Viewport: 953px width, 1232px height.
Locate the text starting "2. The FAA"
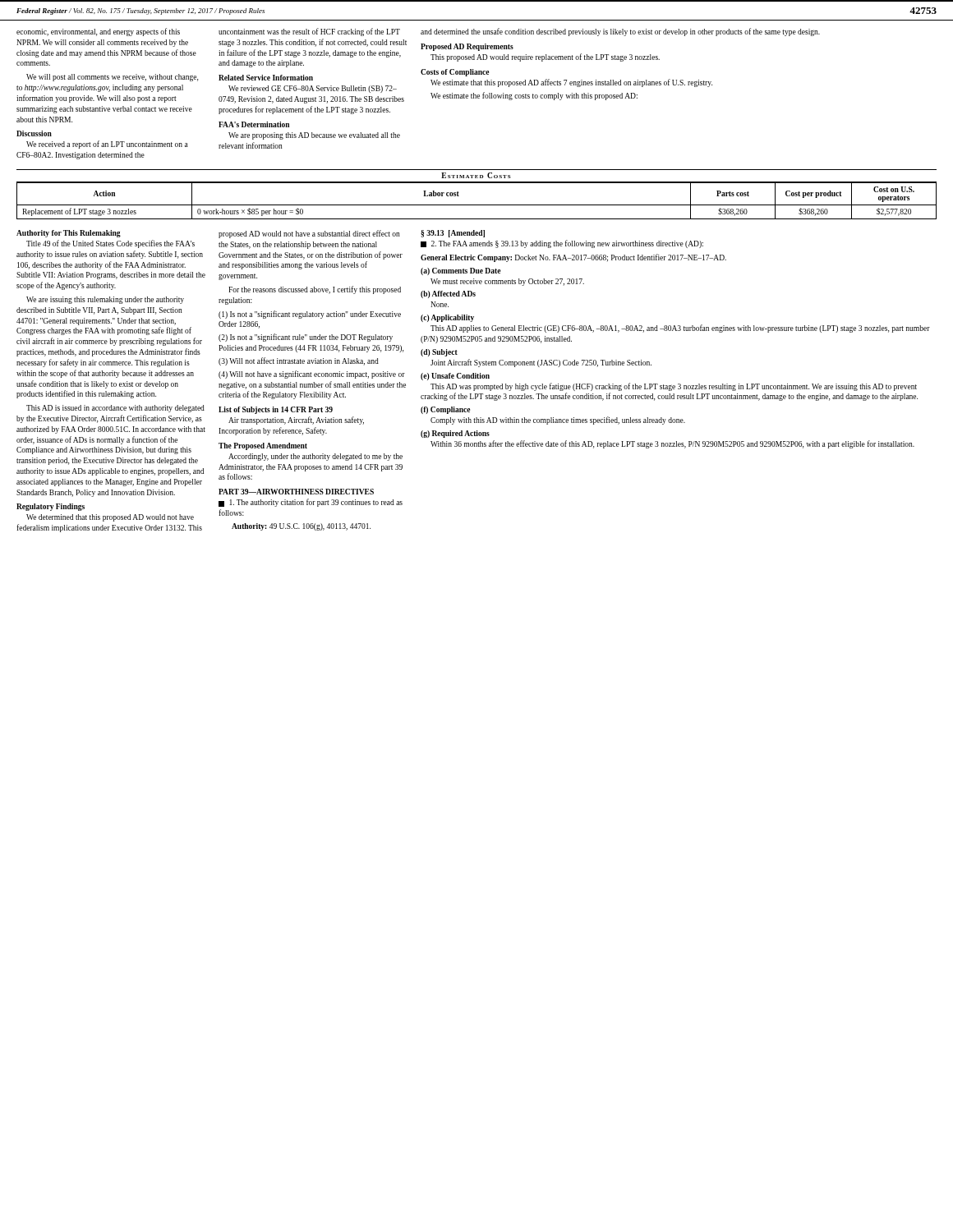coord(679,244)
